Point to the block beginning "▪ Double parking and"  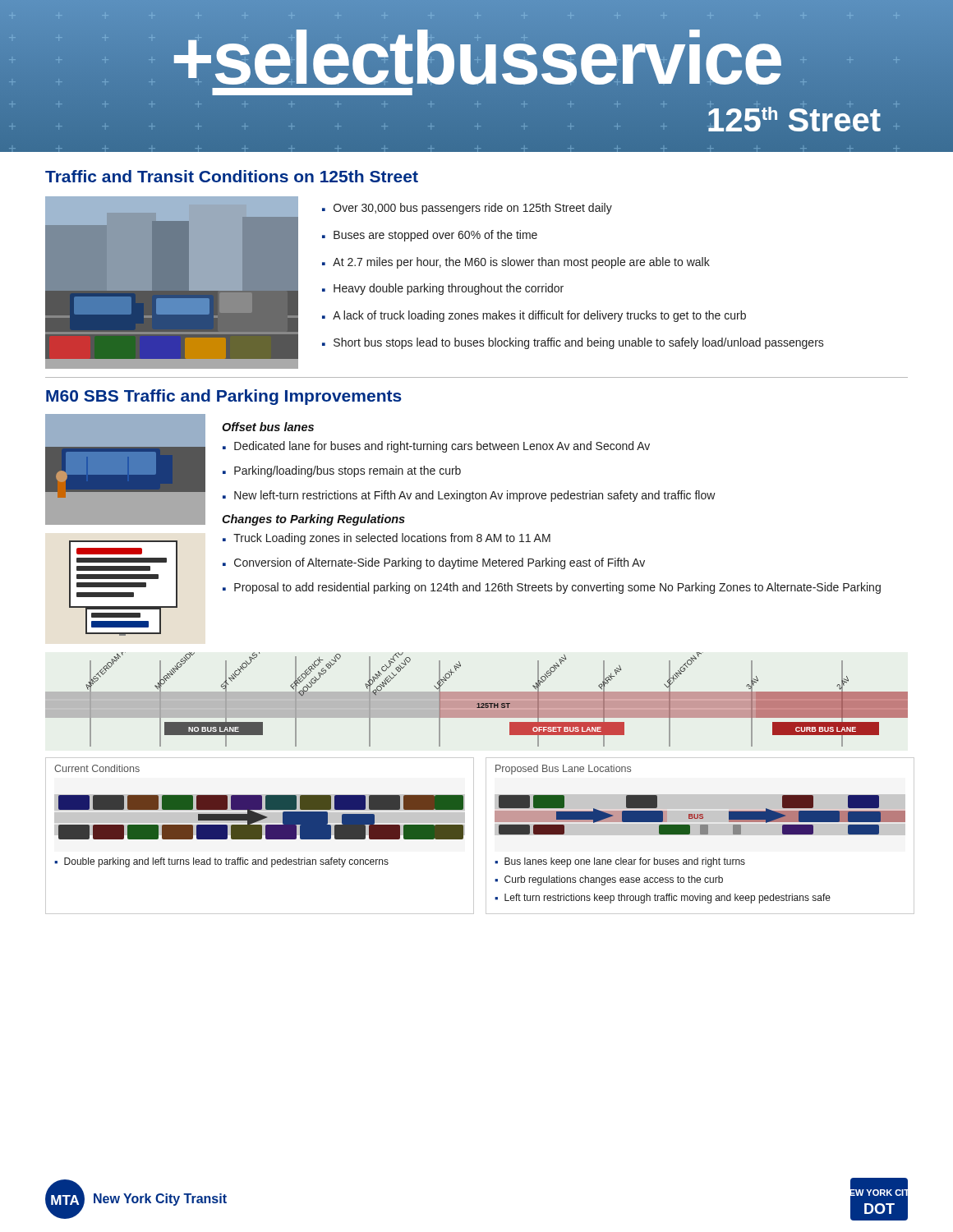coord(221,862)
